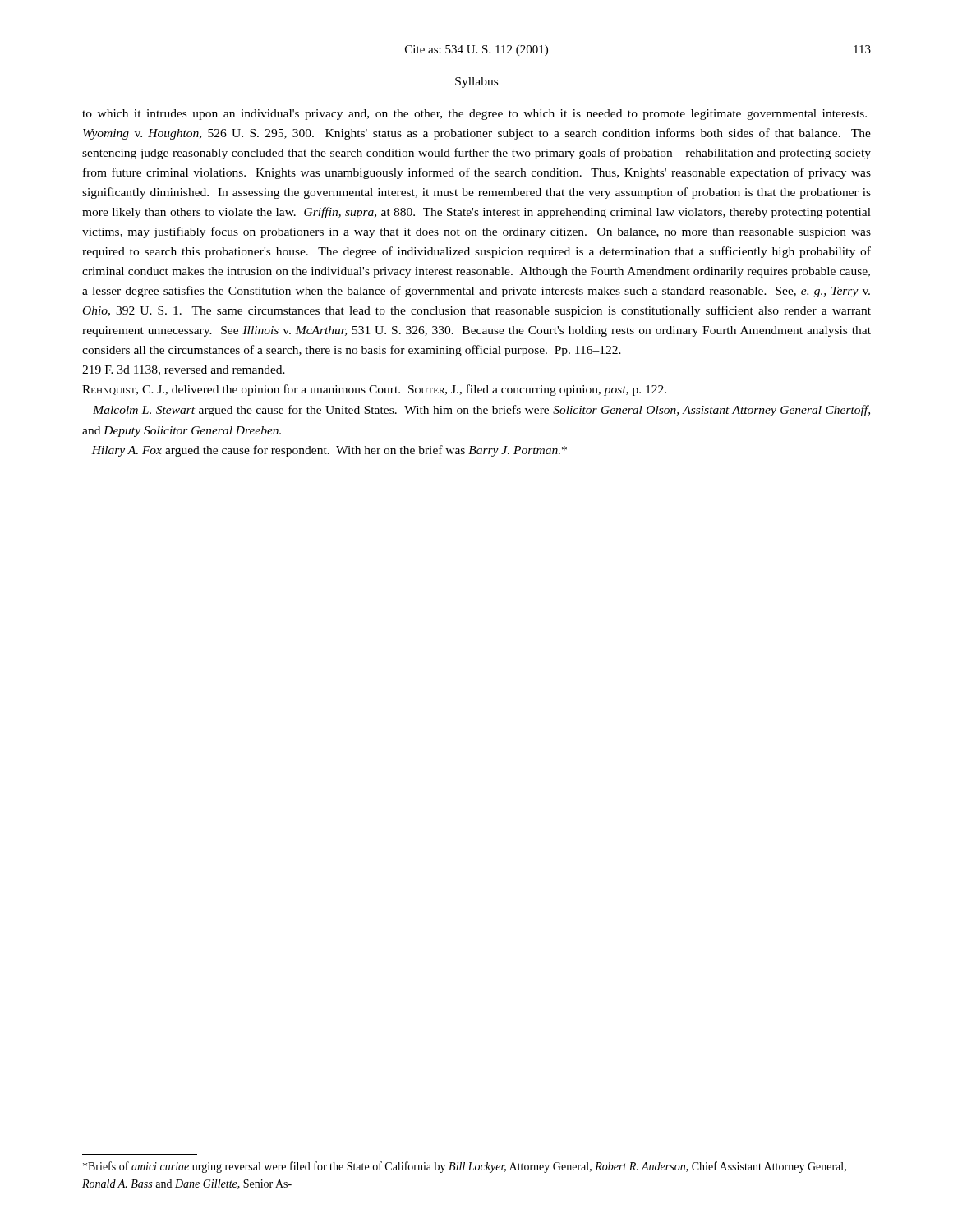Click on the block starting "Malcolm L. Stewart argued the cause for the"
This screenshot has height=1232, width=953.
click(481, 411)
